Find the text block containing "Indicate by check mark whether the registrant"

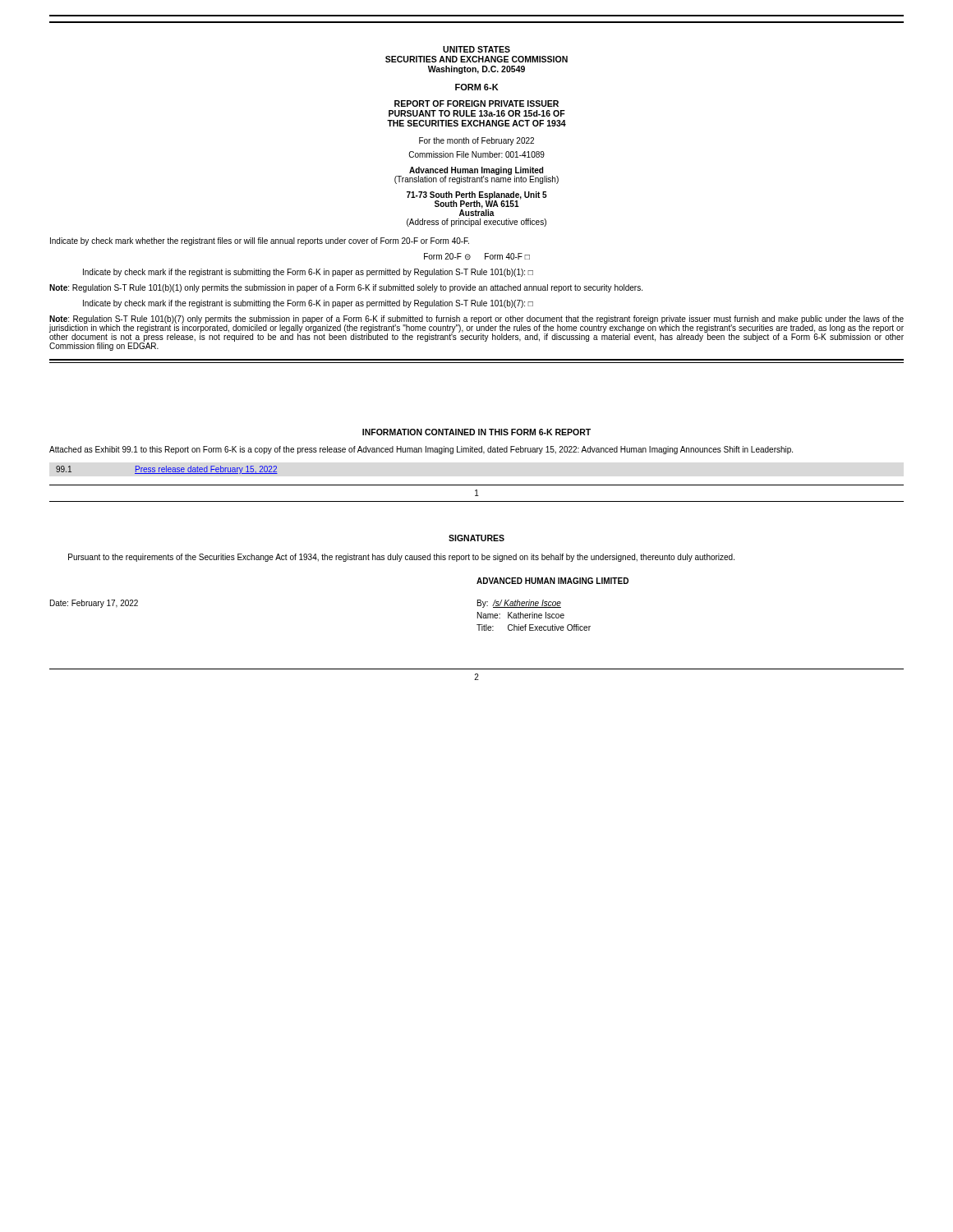(x=260, y=241)
